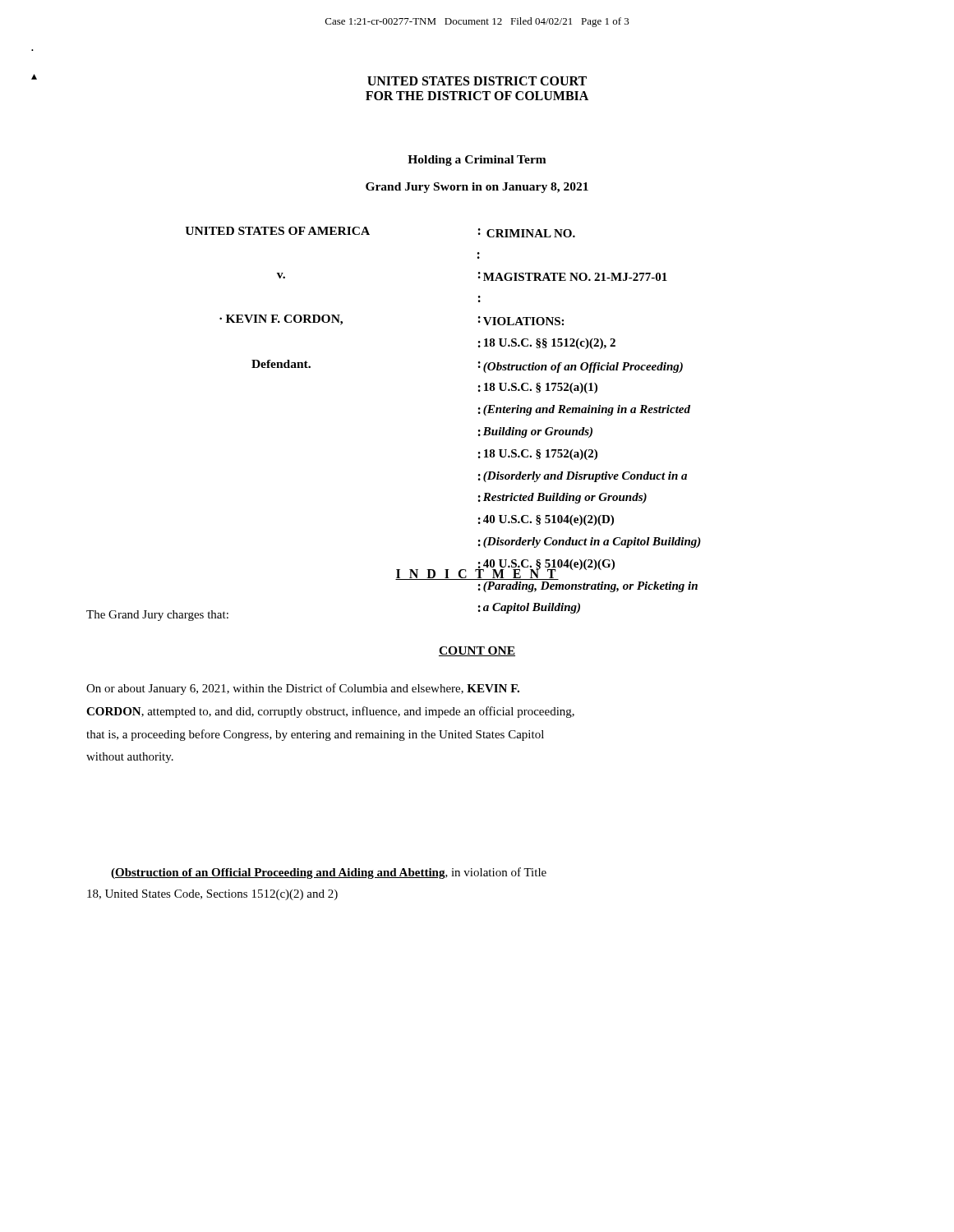Point to the block beginning "On or about January 6,"
954x1232 pixels.
click(331, 722)
